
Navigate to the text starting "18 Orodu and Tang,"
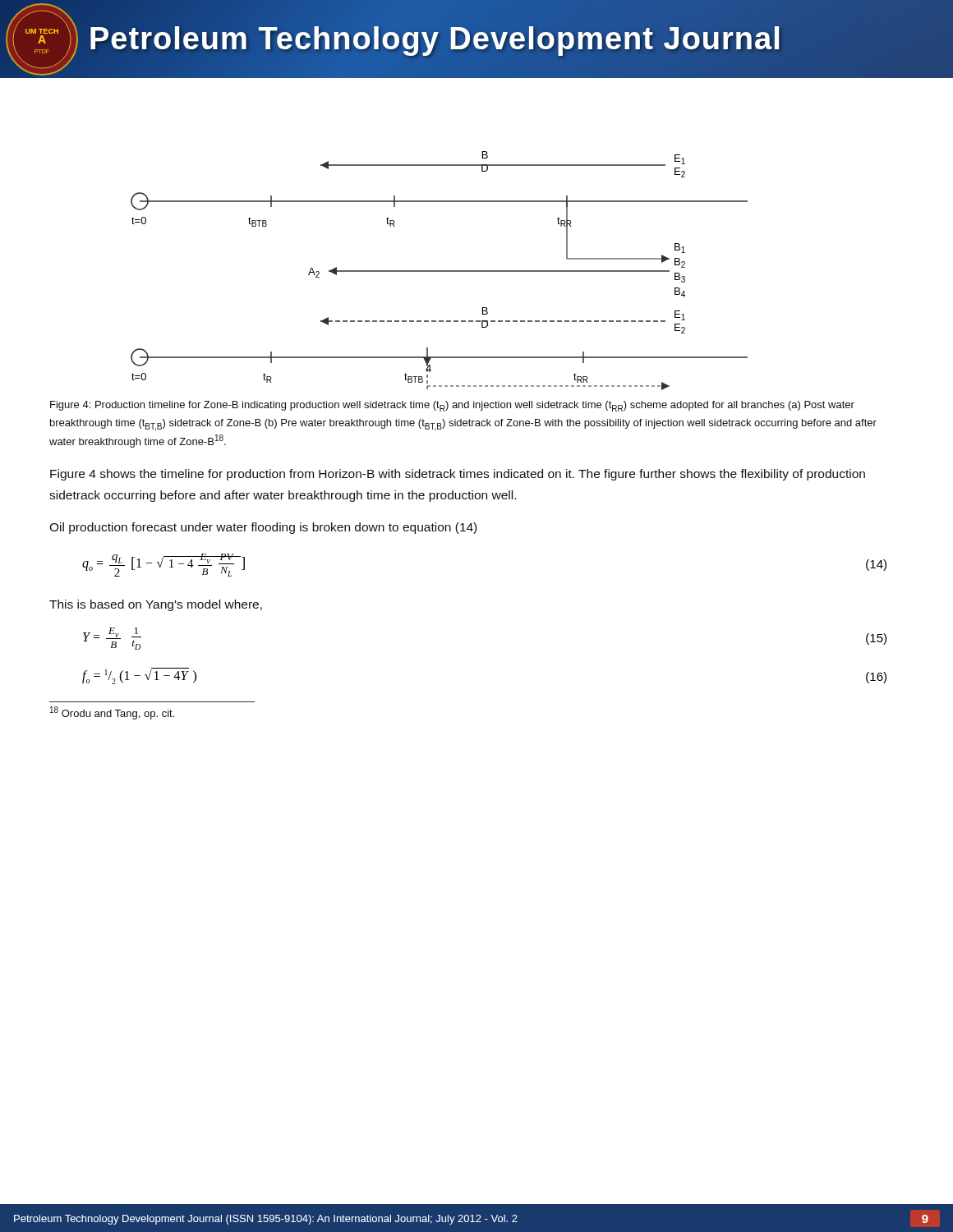coord(112,713)
